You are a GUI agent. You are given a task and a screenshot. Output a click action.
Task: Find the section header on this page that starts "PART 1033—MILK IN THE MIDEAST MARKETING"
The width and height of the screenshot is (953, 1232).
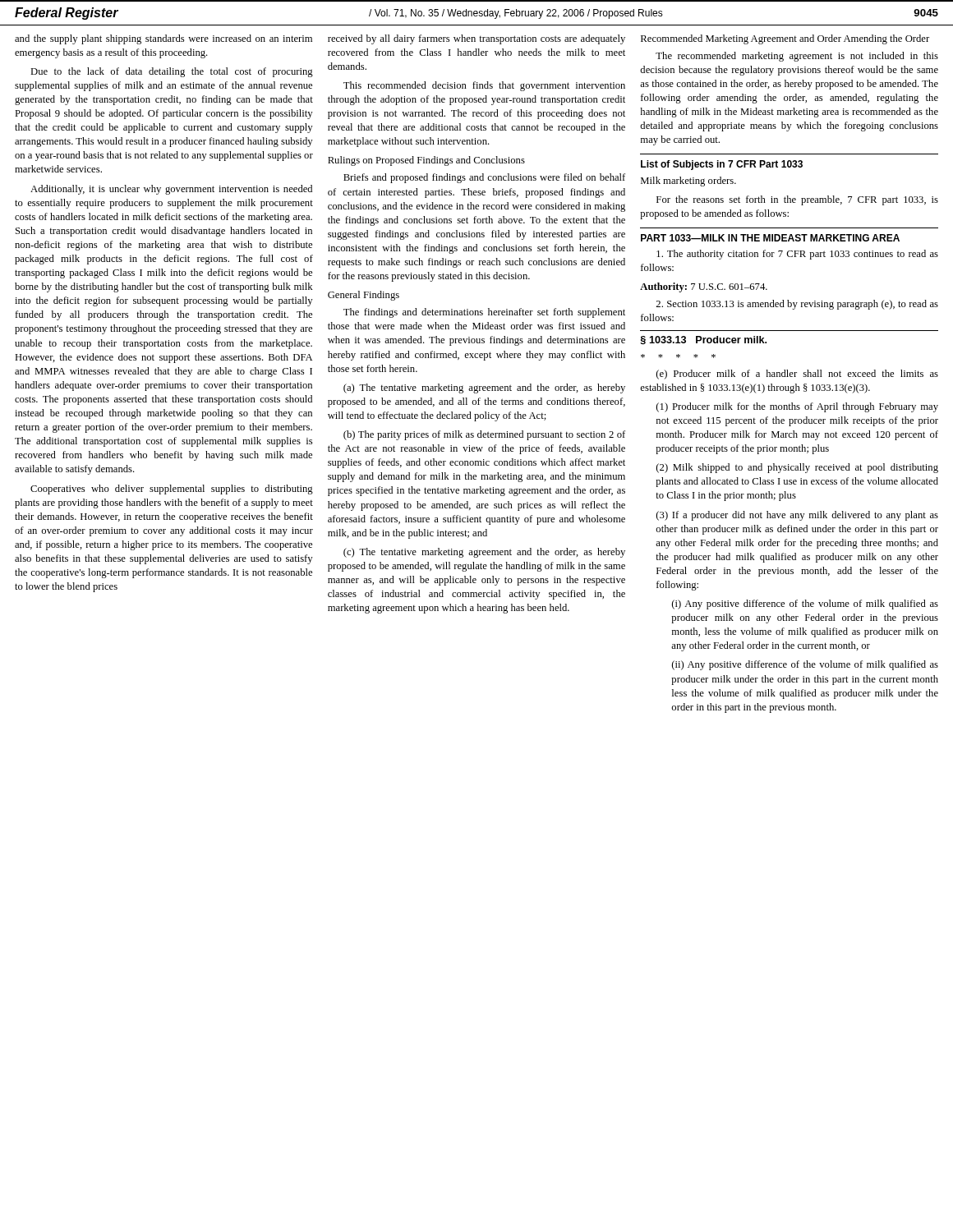click(770, 238)
